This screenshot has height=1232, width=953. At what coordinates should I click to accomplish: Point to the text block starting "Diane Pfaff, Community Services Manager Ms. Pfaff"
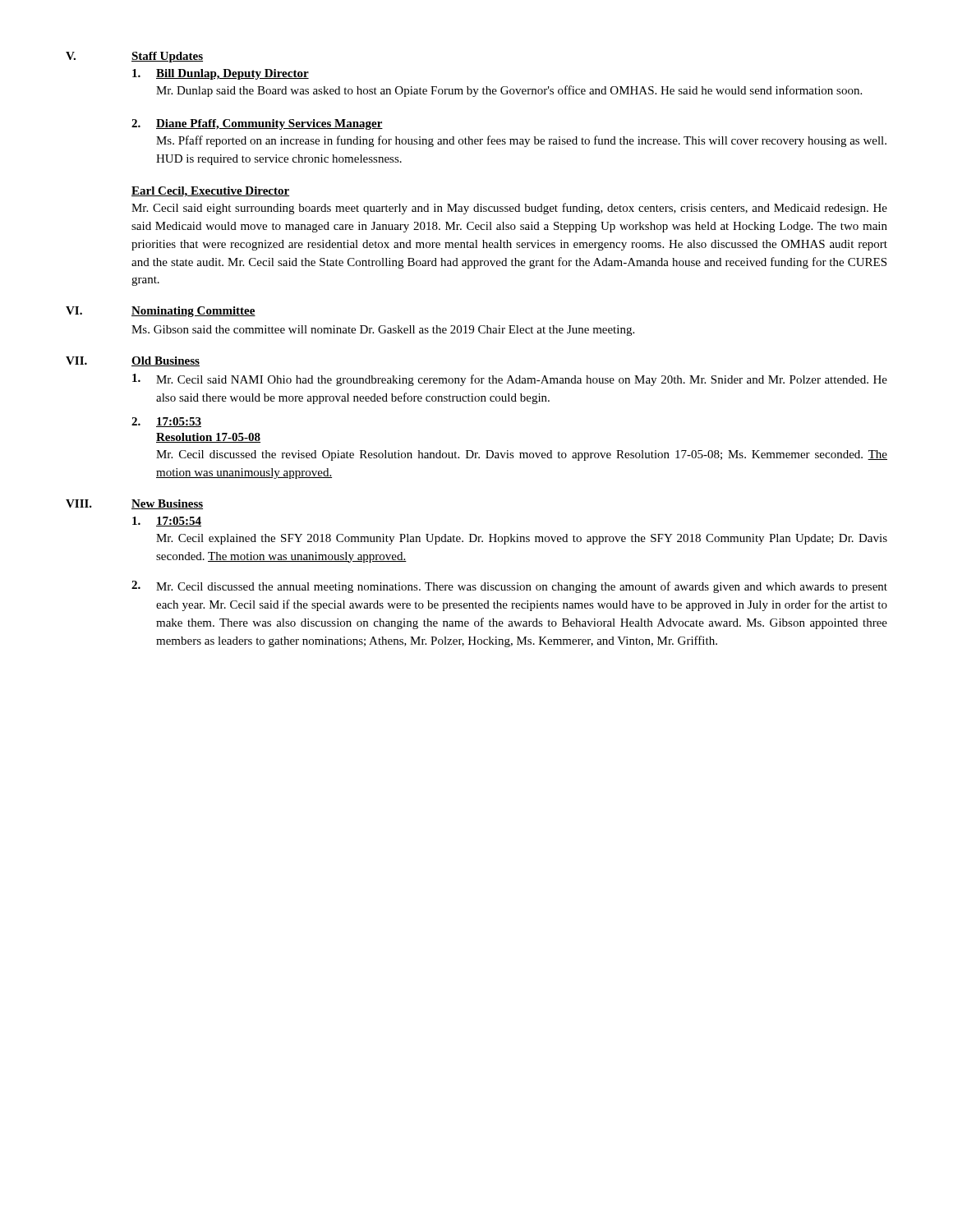522,142
